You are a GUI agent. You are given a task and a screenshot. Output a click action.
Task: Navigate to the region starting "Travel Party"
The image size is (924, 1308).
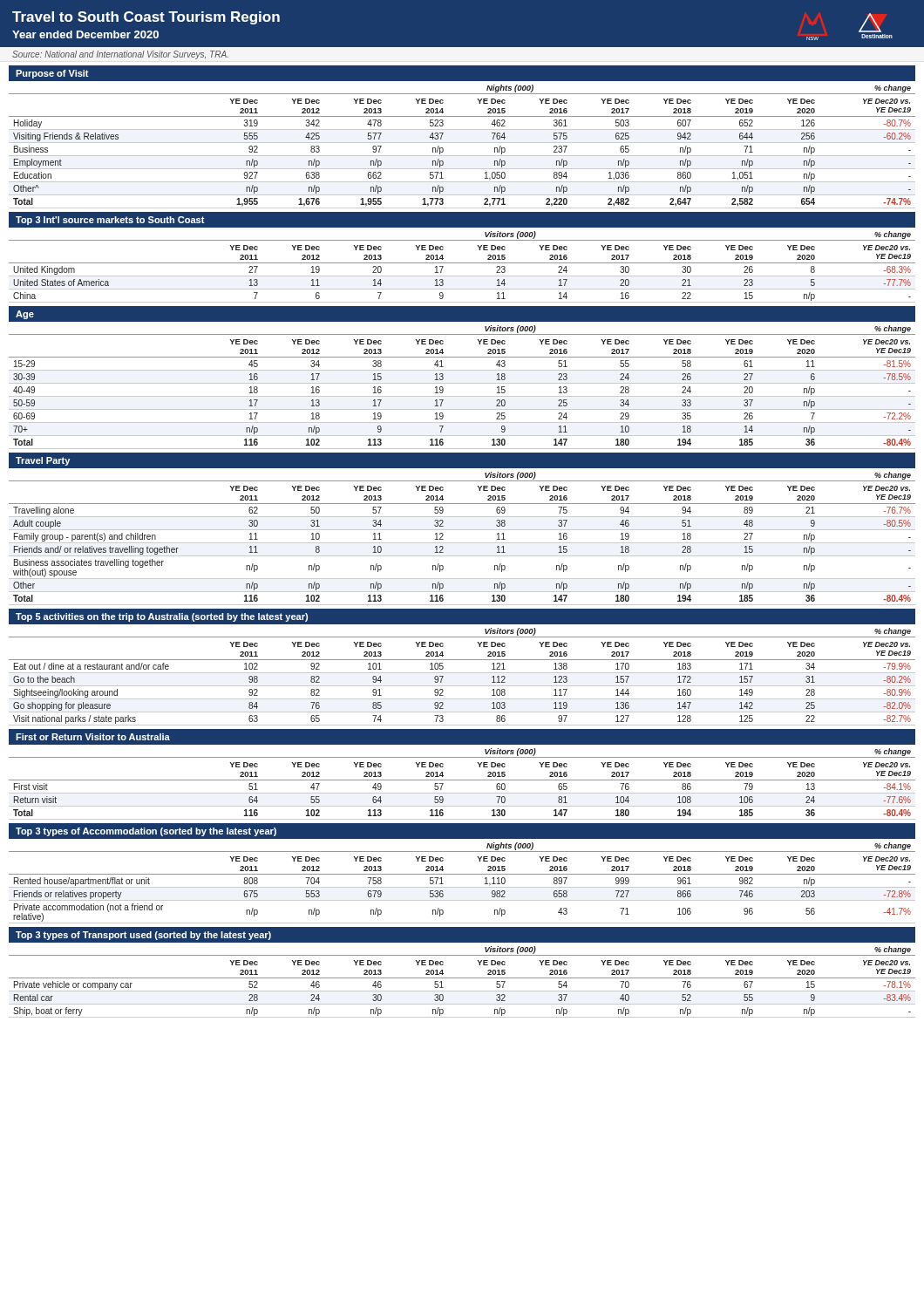(x=43, y=460)
